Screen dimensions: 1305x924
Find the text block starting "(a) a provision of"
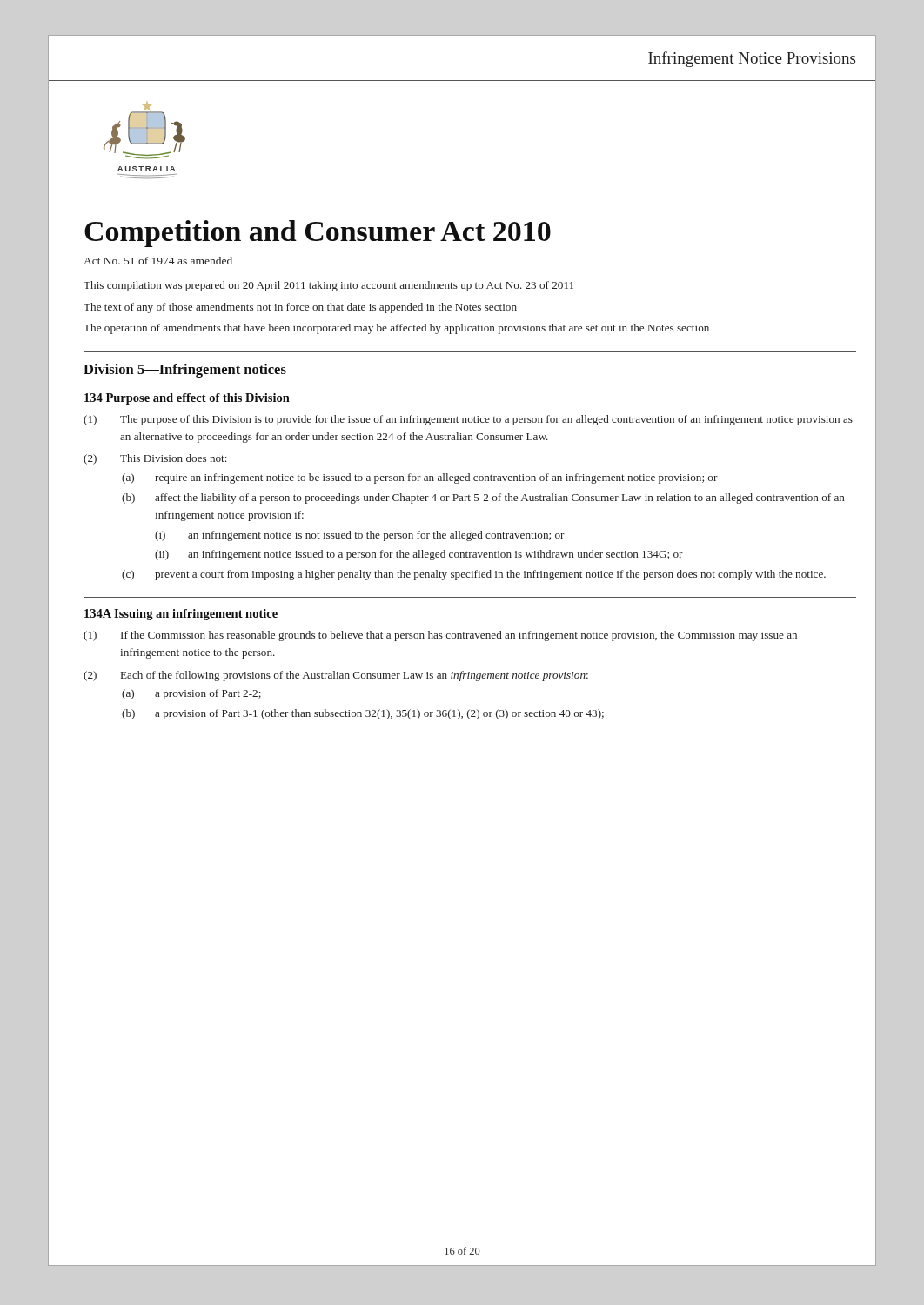click(x=191, y=694)
